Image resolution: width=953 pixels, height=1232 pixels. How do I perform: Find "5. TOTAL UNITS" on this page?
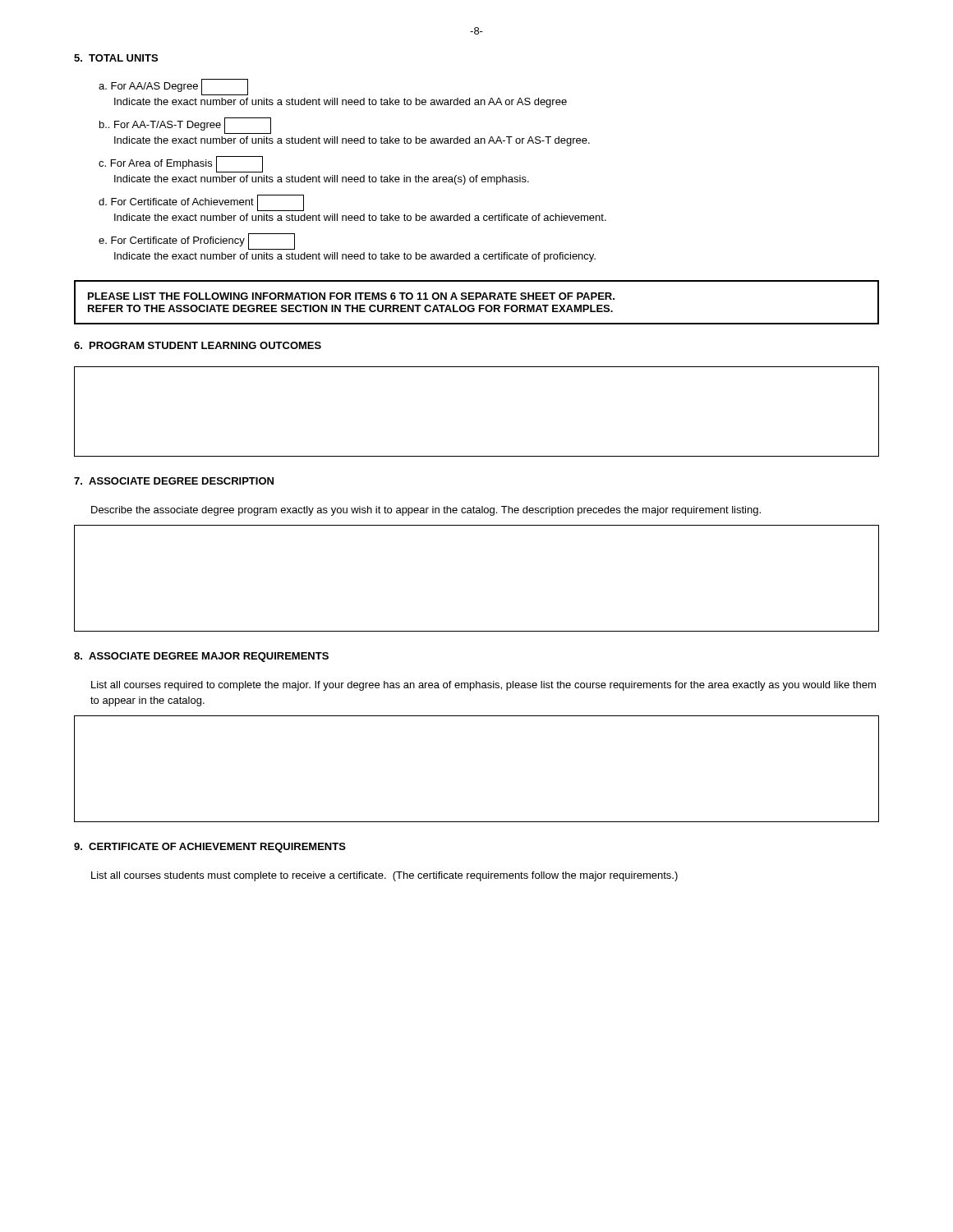point(116,58)
